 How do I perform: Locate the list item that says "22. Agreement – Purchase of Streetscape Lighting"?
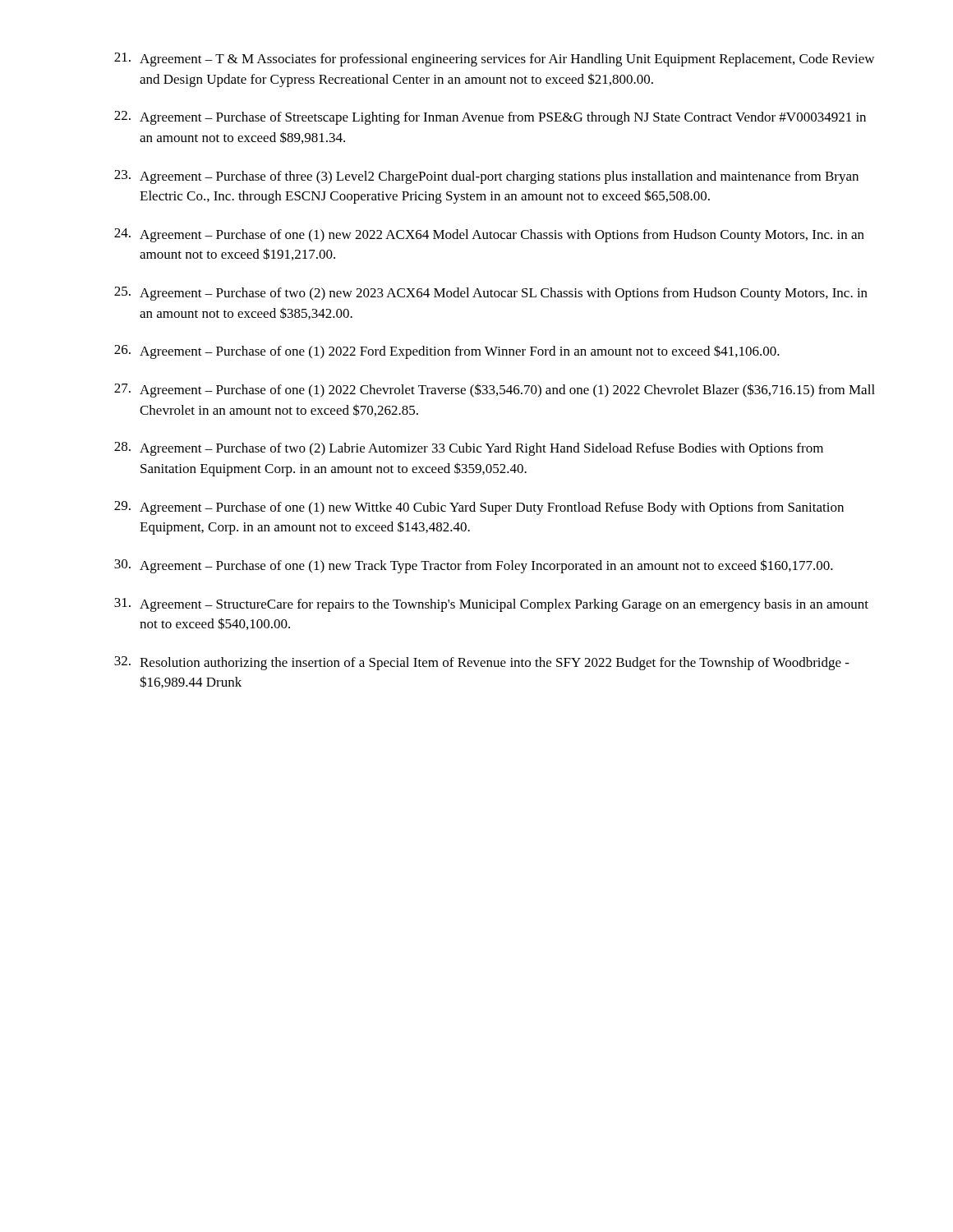pos(476,128)
